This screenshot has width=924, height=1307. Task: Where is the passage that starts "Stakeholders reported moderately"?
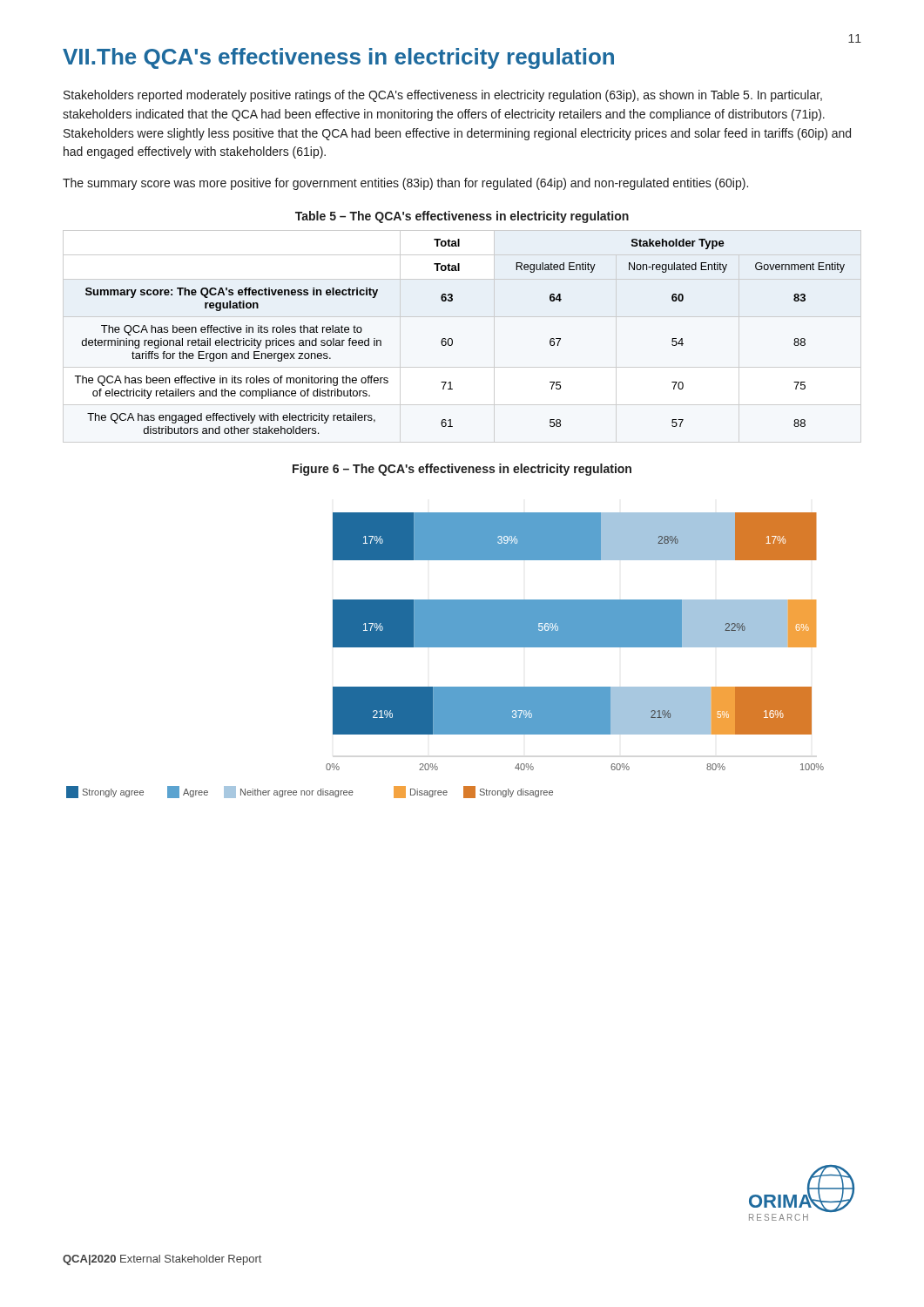(x=457, y=124)
